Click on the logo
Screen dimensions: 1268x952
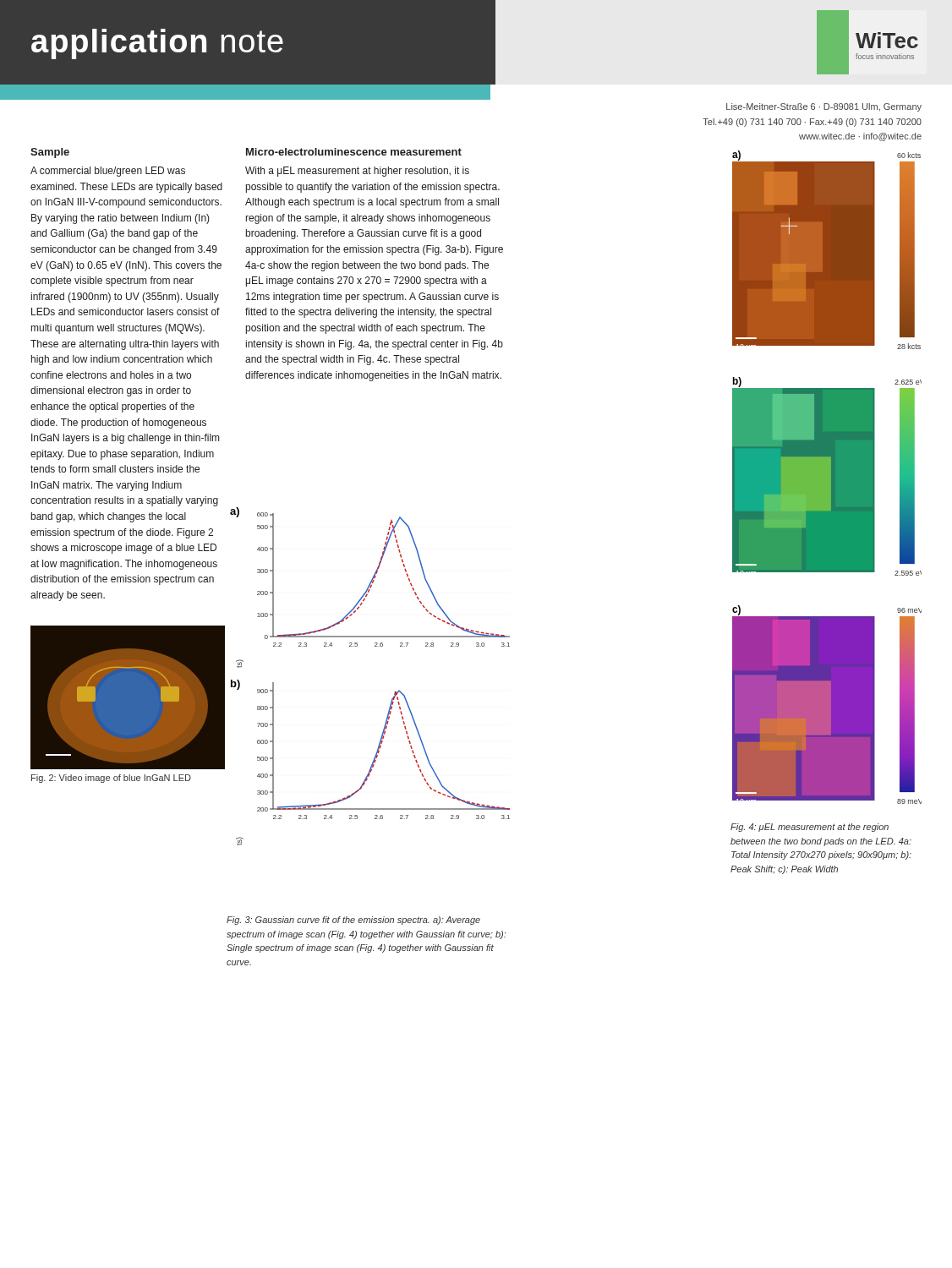point(872,42)
